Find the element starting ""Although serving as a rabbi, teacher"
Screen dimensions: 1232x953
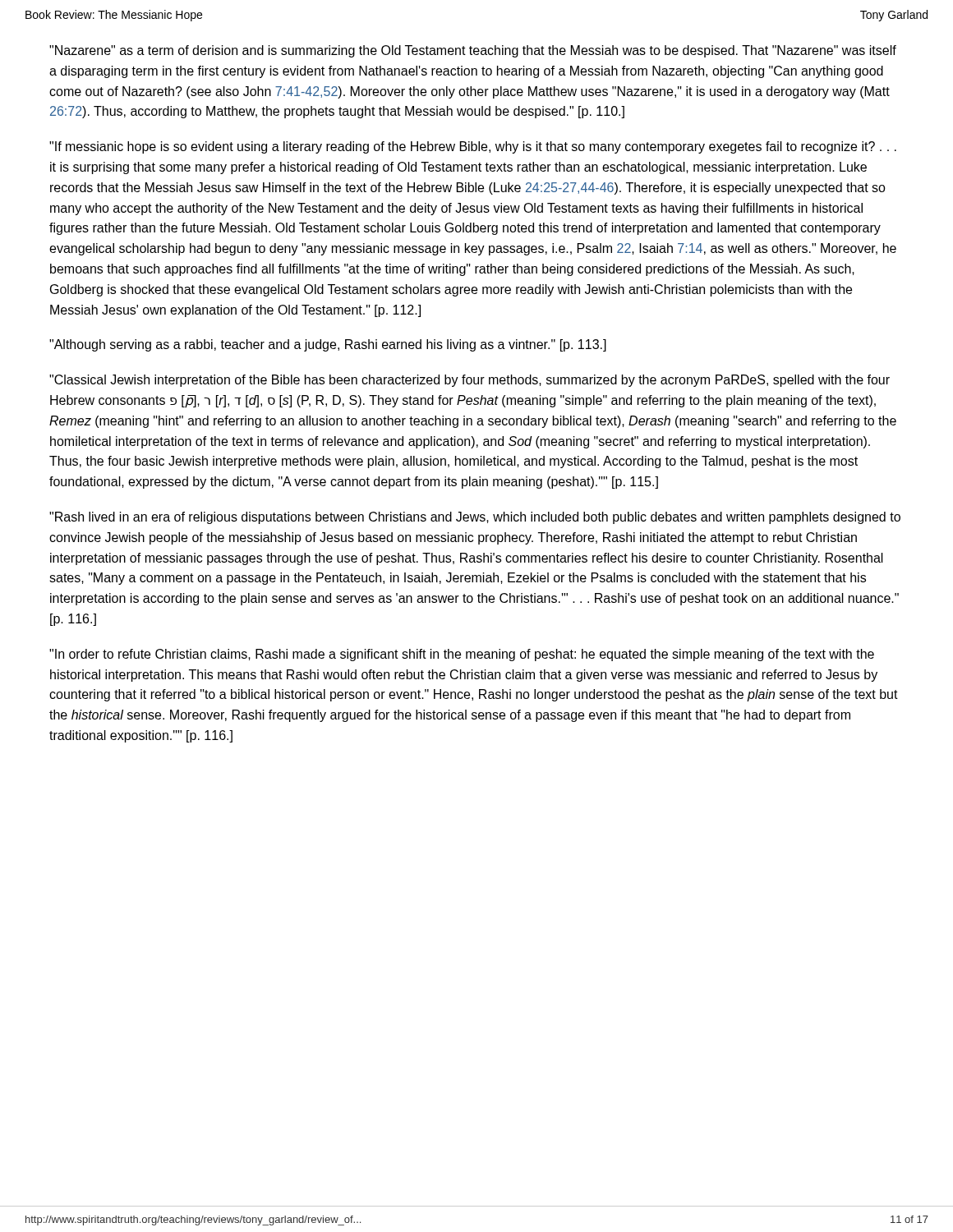328,345
